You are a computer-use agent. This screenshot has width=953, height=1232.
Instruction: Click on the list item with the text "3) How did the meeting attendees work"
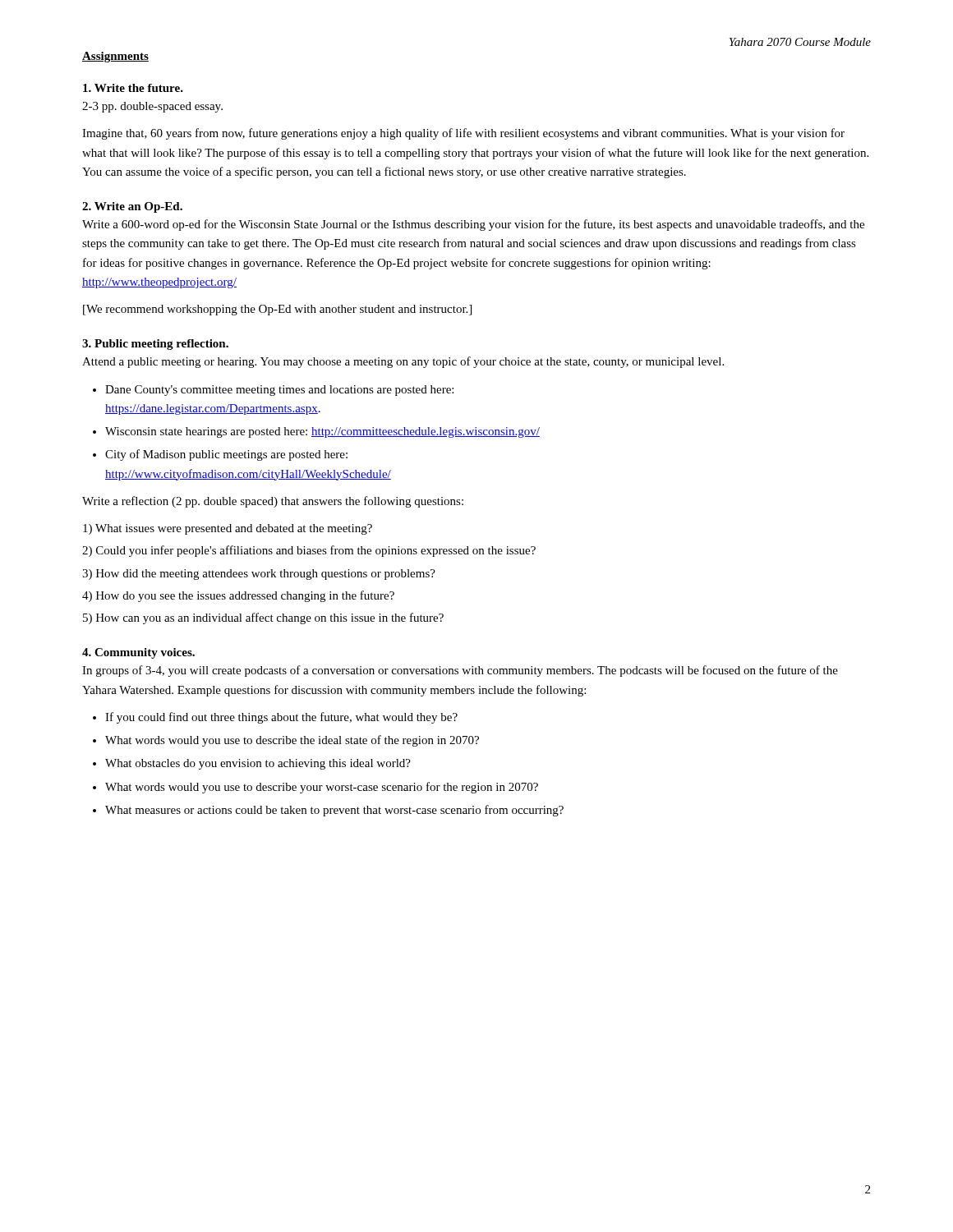259,575
